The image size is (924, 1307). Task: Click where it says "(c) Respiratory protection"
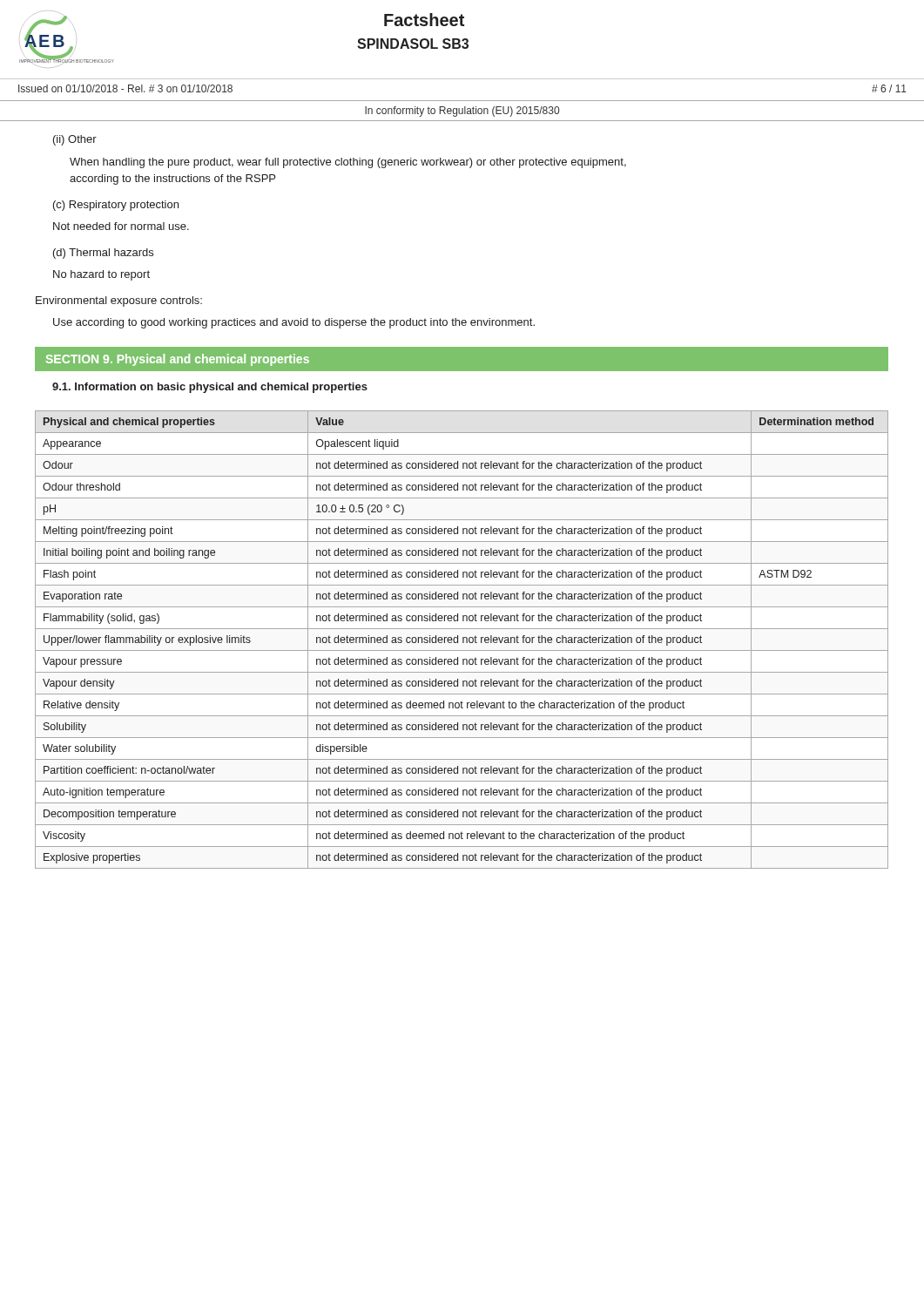(116, 204)
